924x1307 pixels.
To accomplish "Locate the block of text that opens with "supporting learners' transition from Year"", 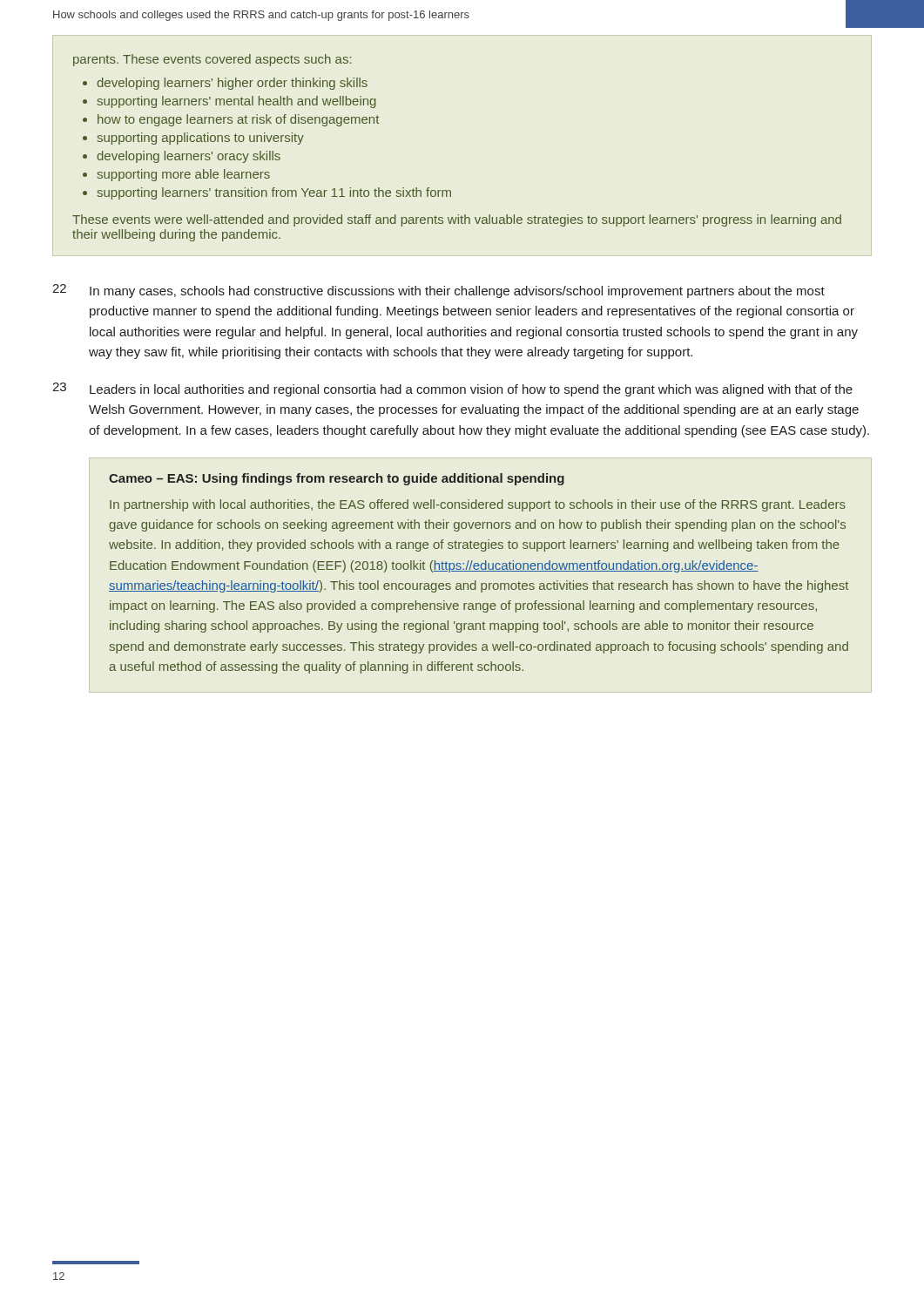I will pos(274,192).
